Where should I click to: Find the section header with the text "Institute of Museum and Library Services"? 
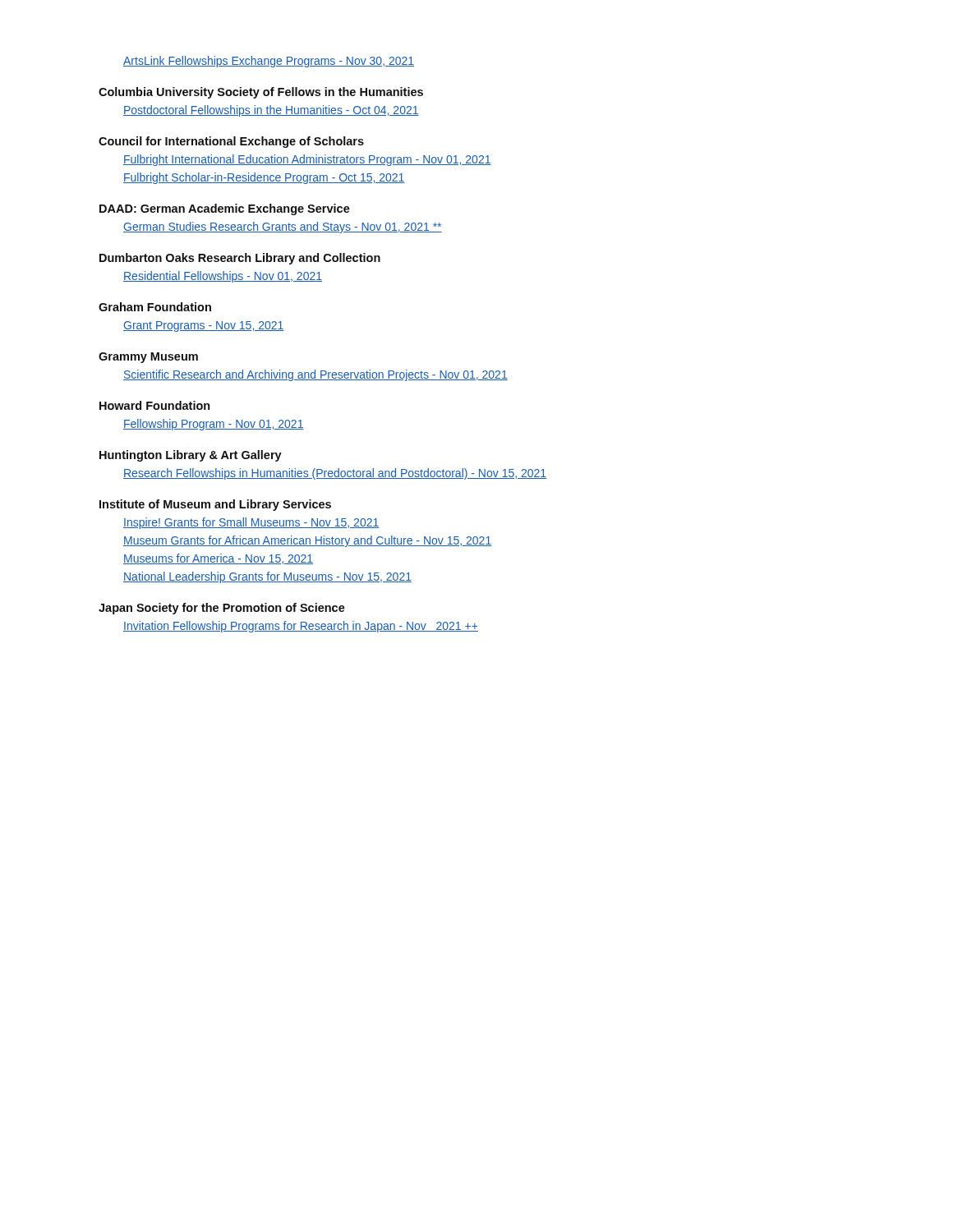[x=215, y=504]
